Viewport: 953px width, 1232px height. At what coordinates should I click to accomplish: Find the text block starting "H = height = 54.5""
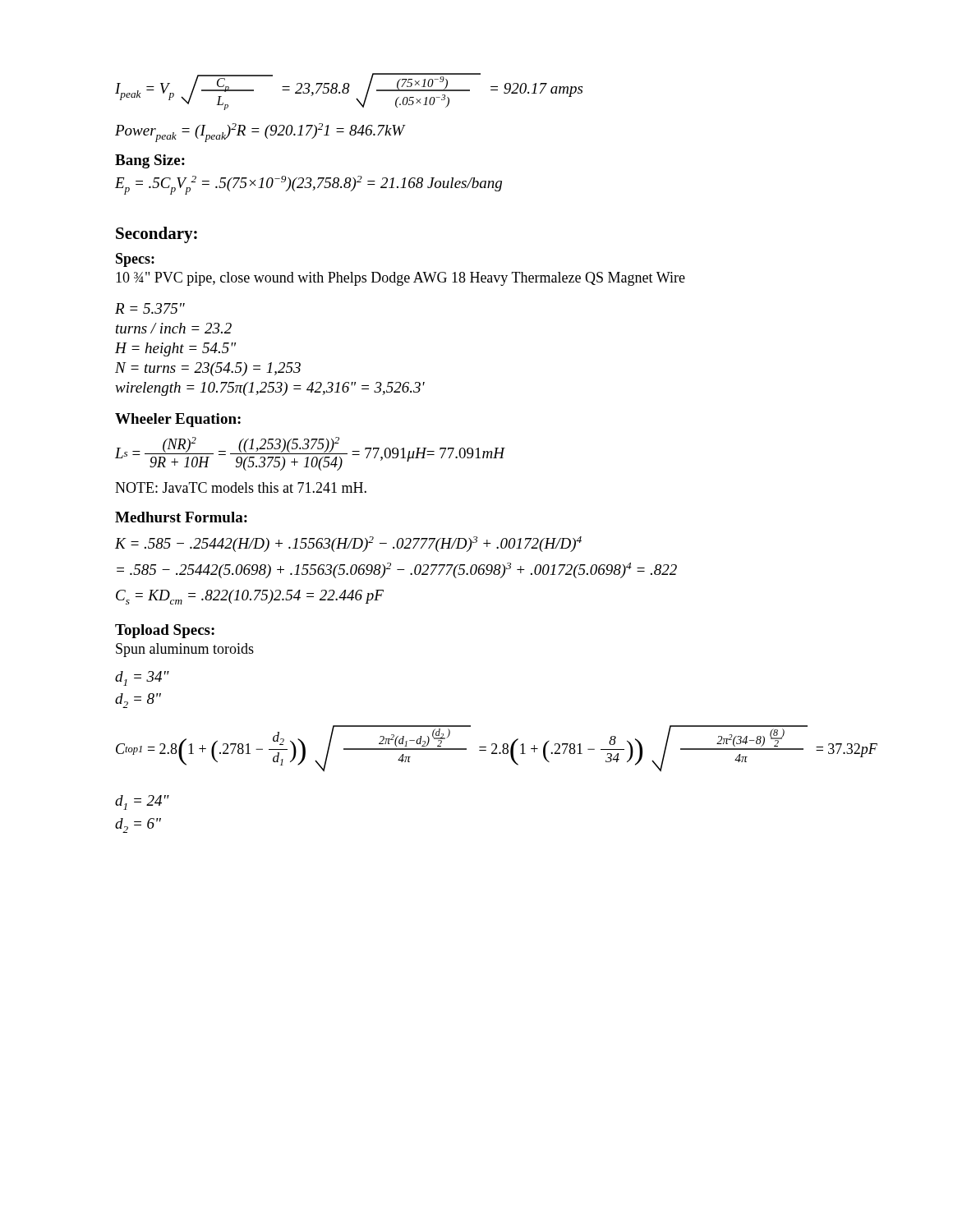(175, 348)
